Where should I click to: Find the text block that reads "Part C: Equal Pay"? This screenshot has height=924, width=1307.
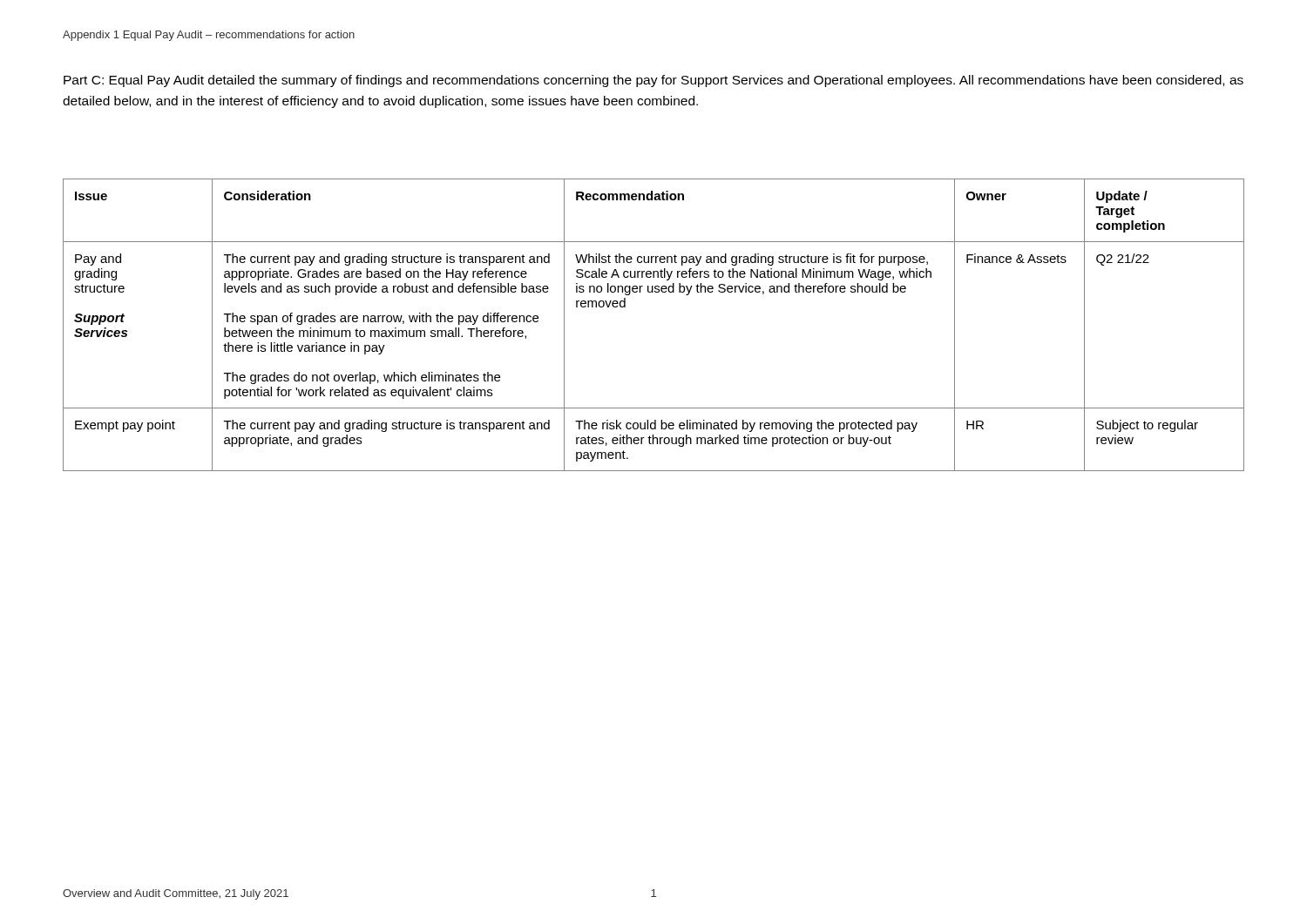pos(653,90)
